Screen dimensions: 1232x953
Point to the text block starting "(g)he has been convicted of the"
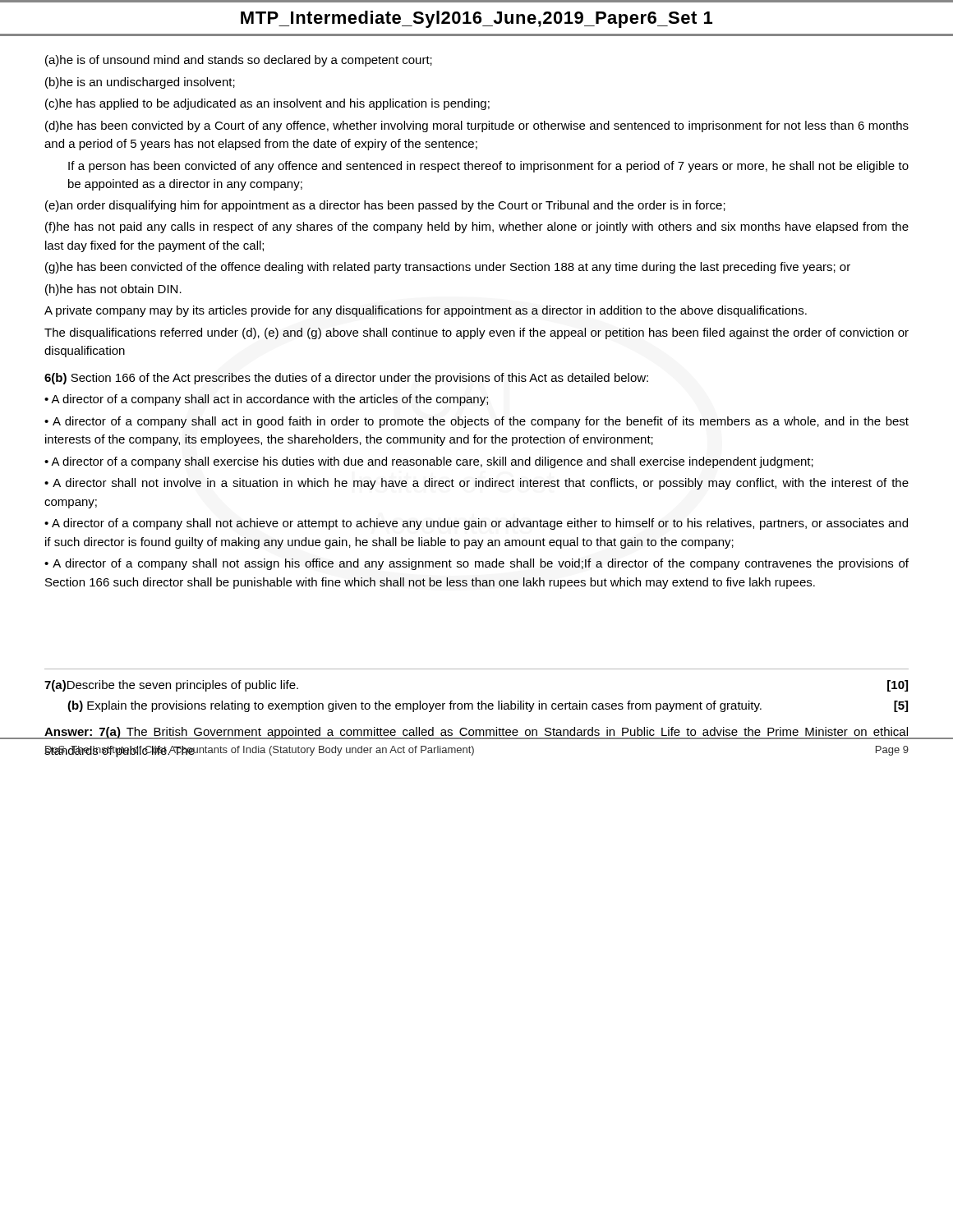click(x=476, y=267)
